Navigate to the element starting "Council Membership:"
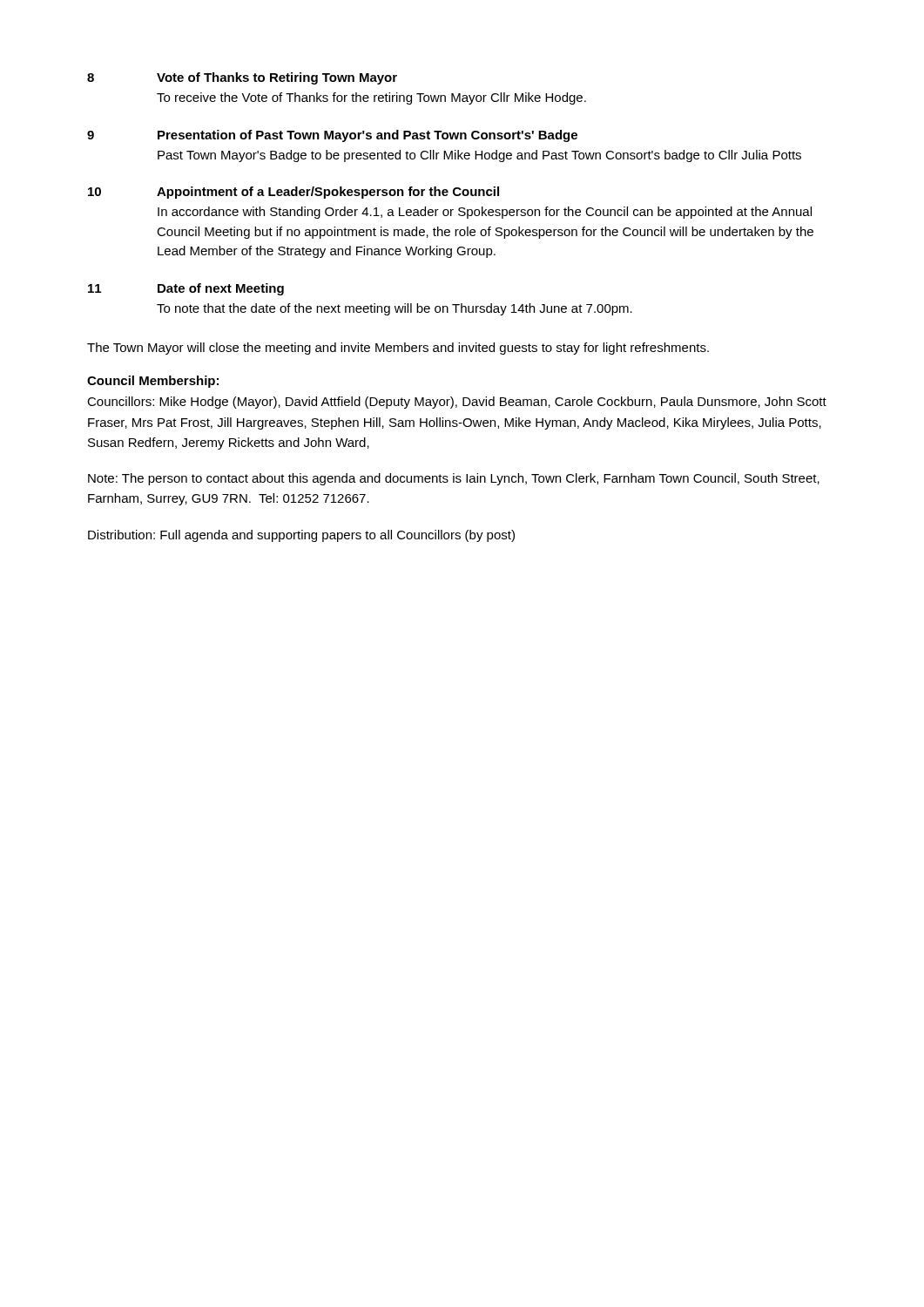Screen dimensions: 1307x924 [154, 381]
